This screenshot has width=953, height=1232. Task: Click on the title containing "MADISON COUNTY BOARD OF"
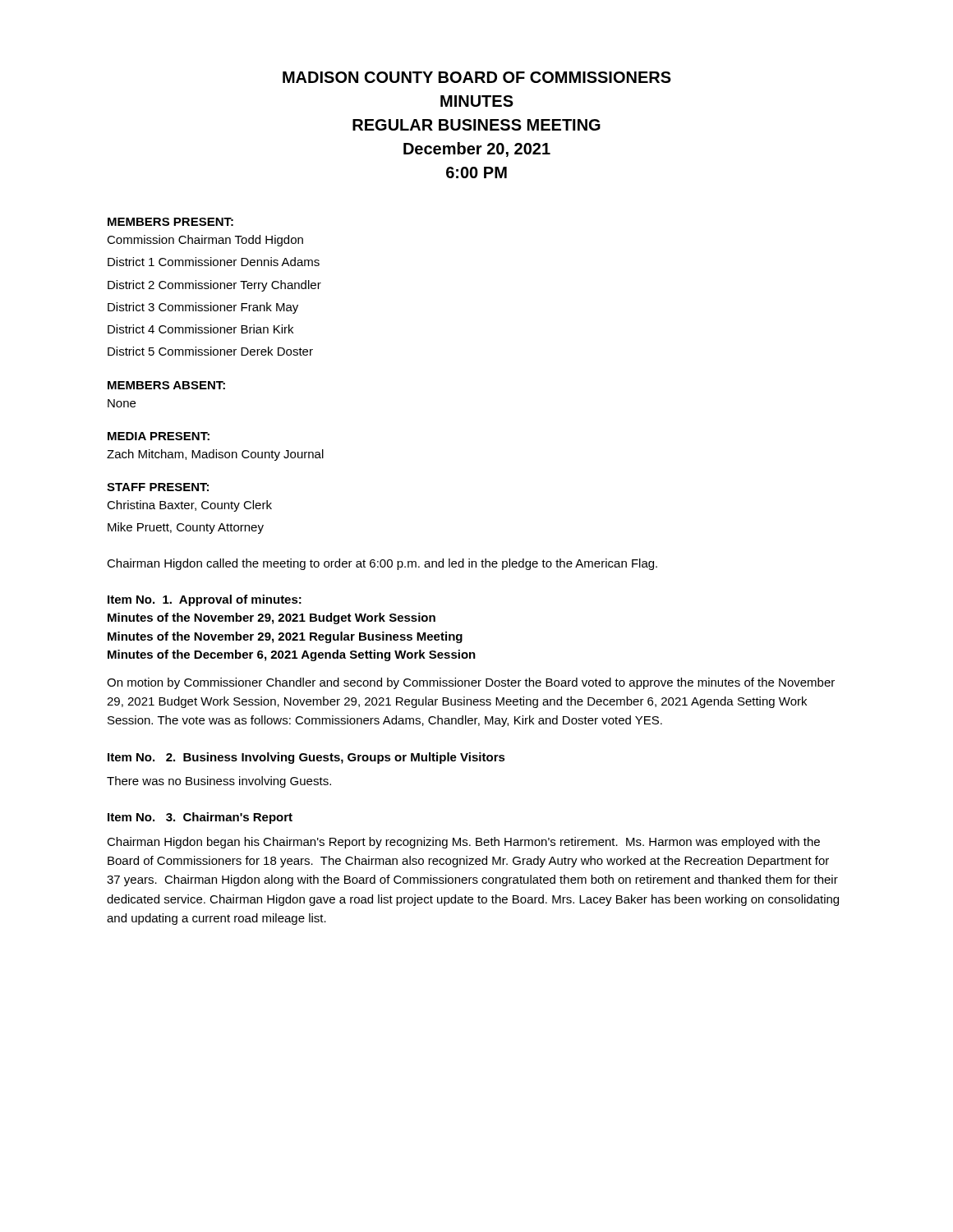click(x=476, y=125)
